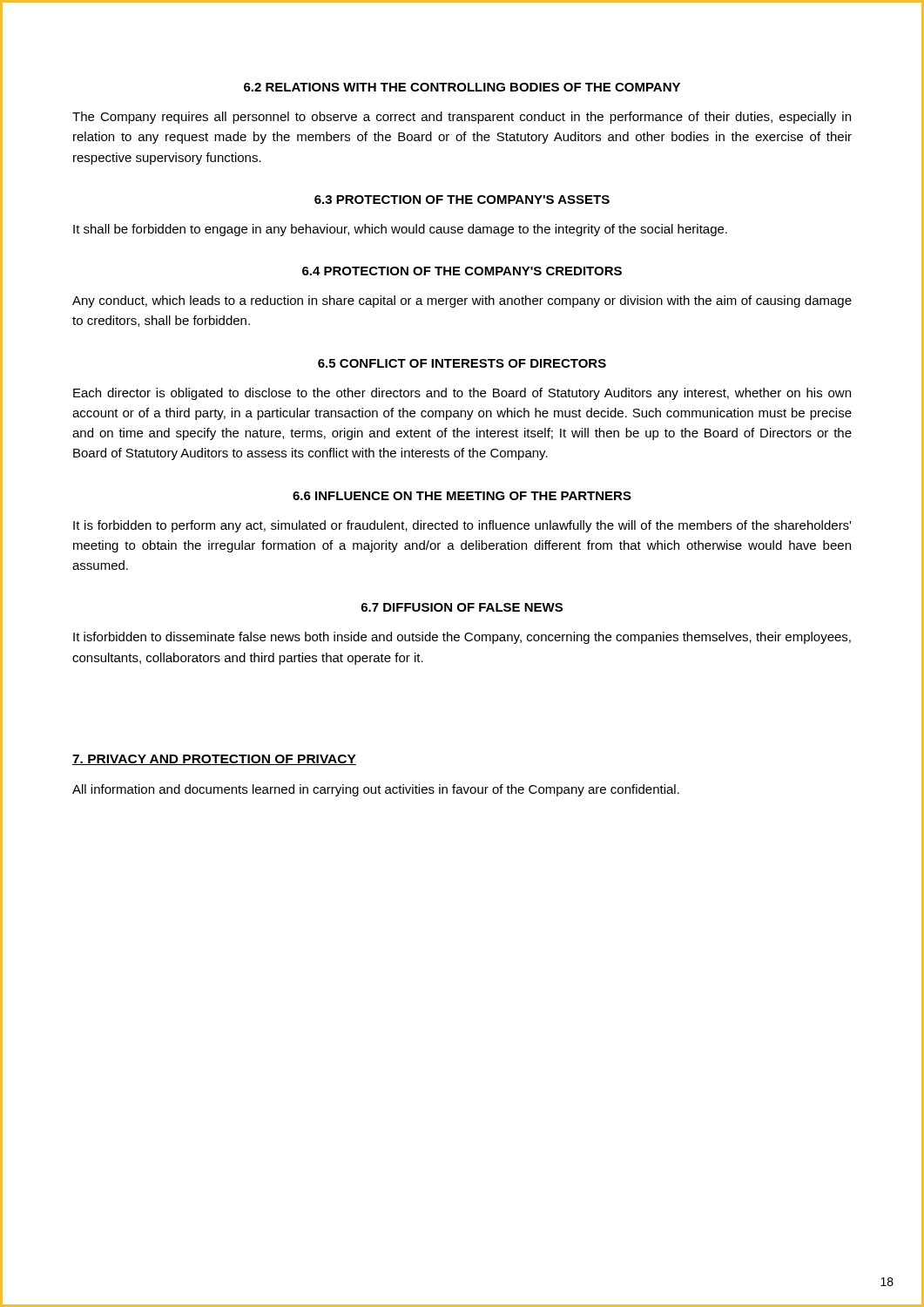Image resolution: width=924 pixels, height=1307 pixels.
Task: Navigate to the text block starting "6.4 PROTECTION OF THE"
Action: [x=462, y=271]
